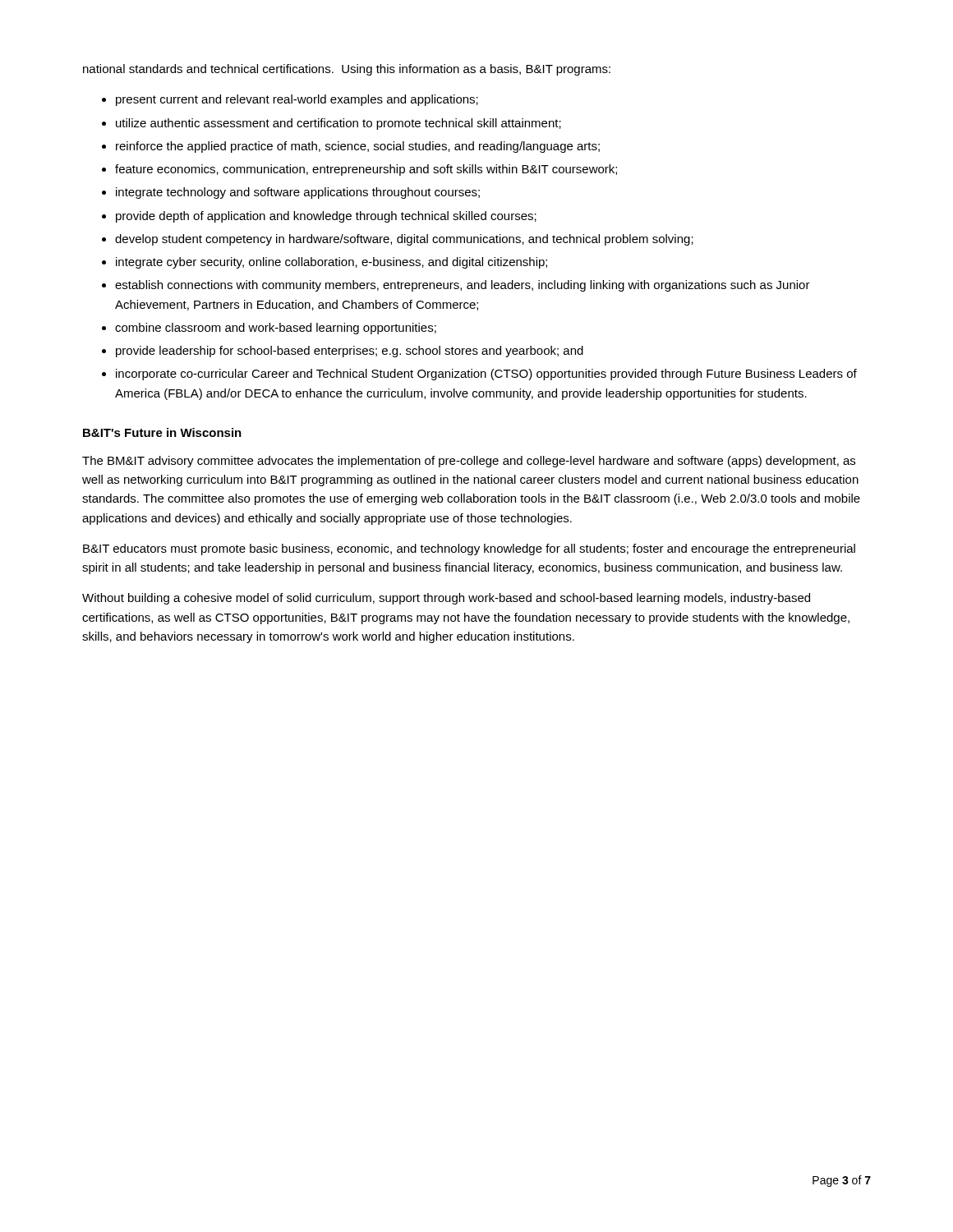Navigate to the text block starting "B&IT educators must promote basic business,"
Screen dimensions: 1232x953
[469, 558]
